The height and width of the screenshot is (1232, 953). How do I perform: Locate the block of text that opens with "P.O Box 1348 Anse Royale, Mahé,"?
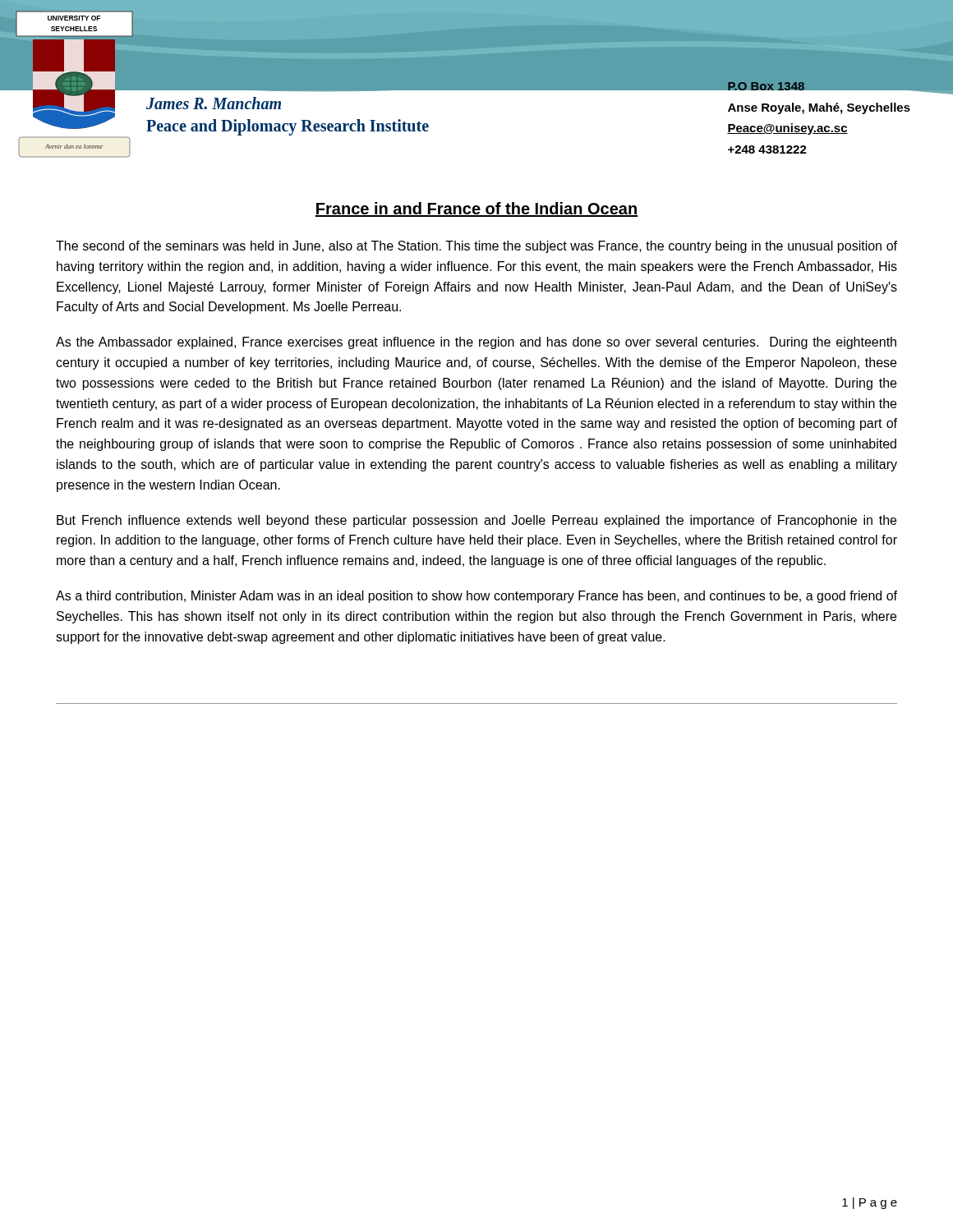pyautogui.click(x=819, y=117)
